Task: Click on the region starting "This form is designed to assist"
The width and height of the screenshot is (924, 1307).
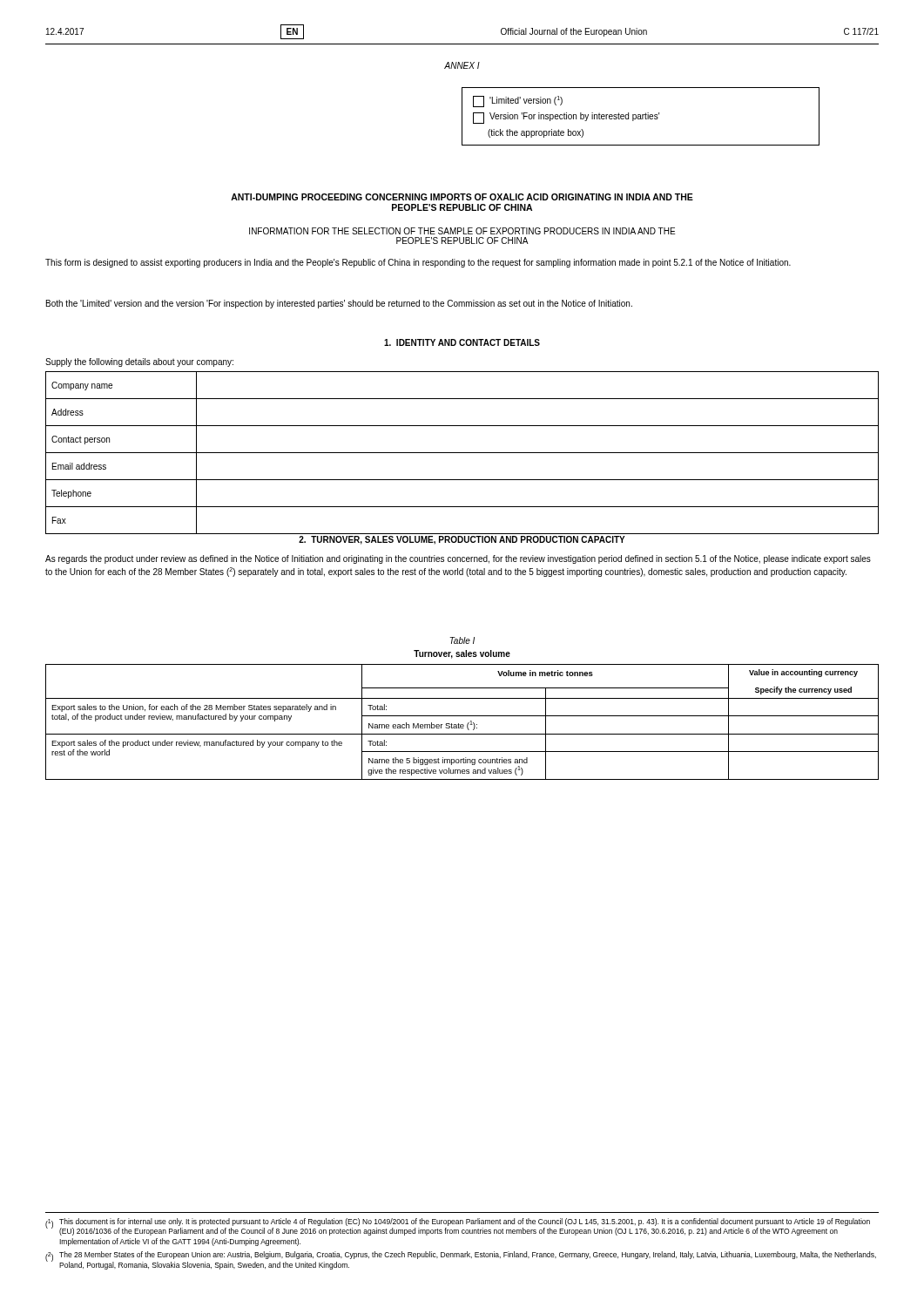Action: (418, 263)
